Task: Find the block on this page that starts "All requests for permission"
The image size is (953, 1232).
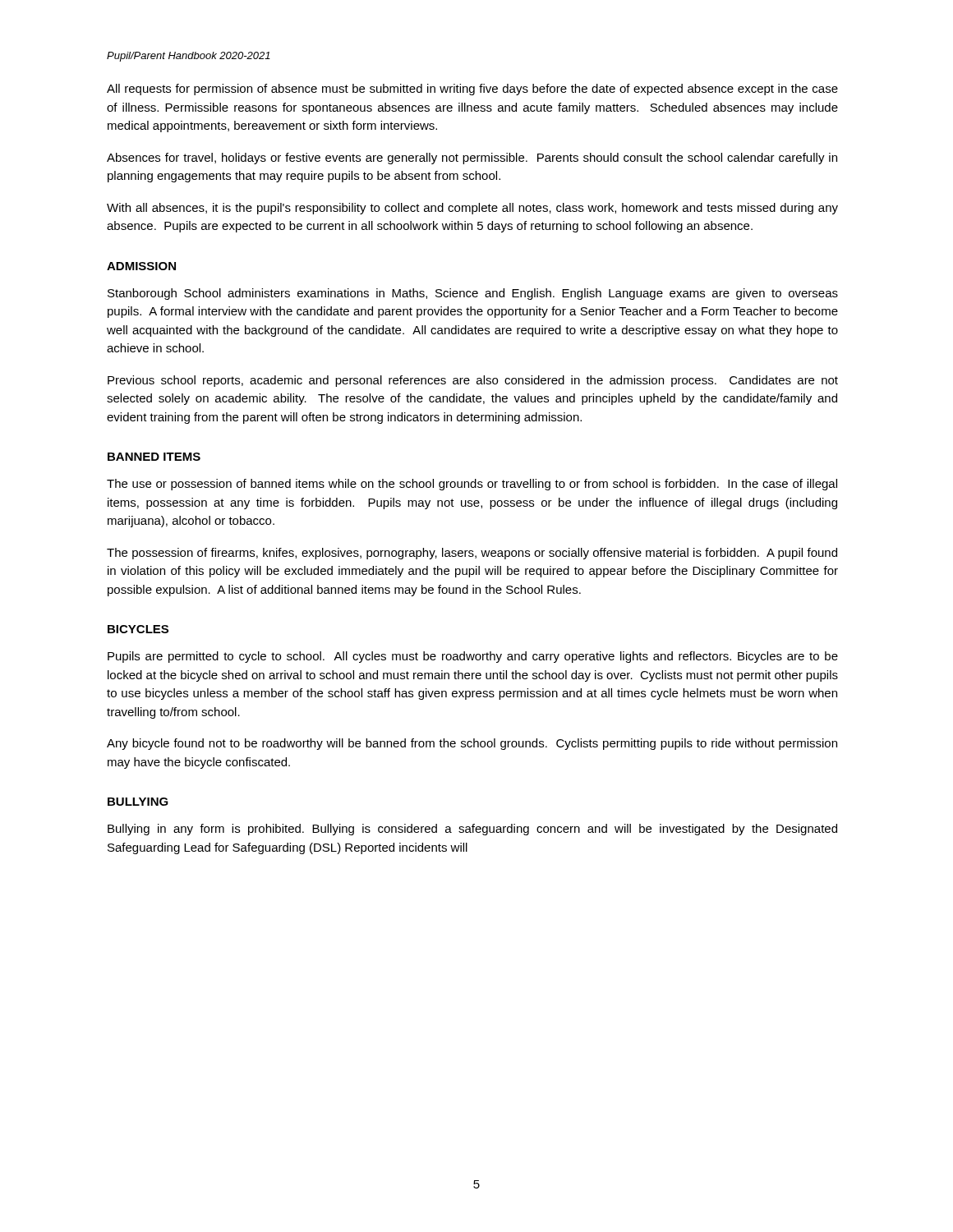Action: tap(472, 107)
